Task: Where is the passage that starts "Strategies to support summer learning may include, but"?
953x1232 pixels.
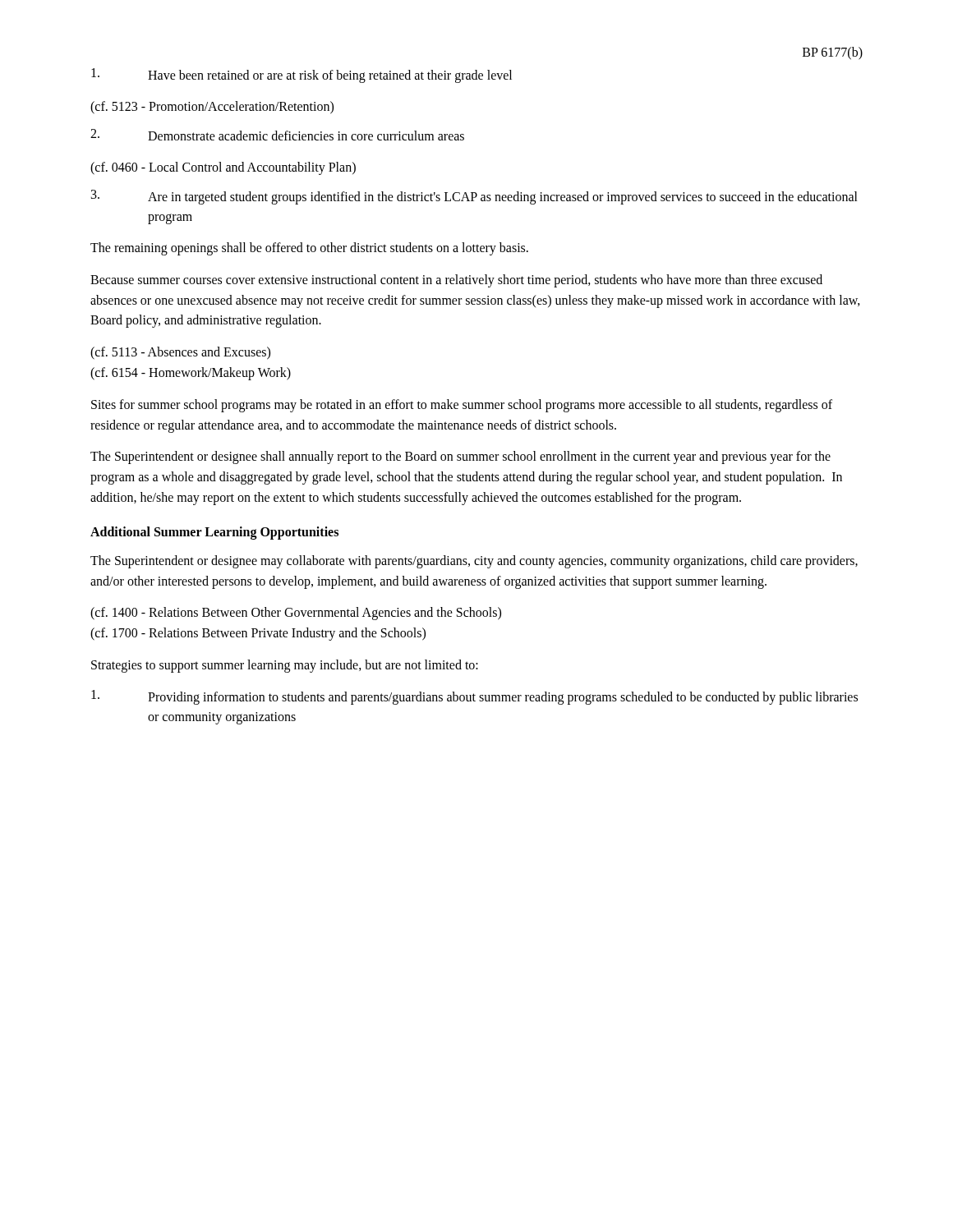Action: pos(285,665)
